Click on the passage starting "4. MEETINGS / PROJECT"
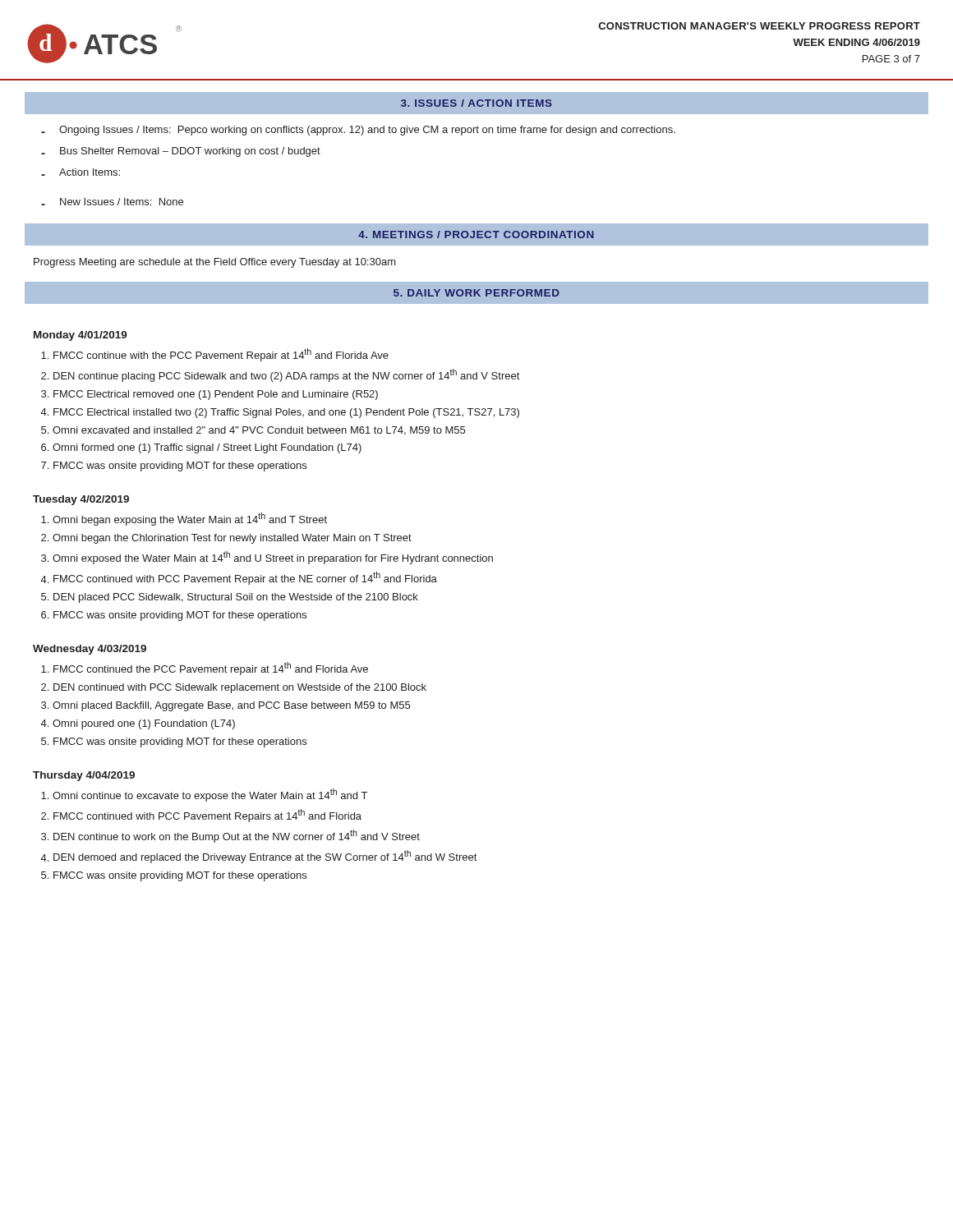 click(x=476, y=234)
